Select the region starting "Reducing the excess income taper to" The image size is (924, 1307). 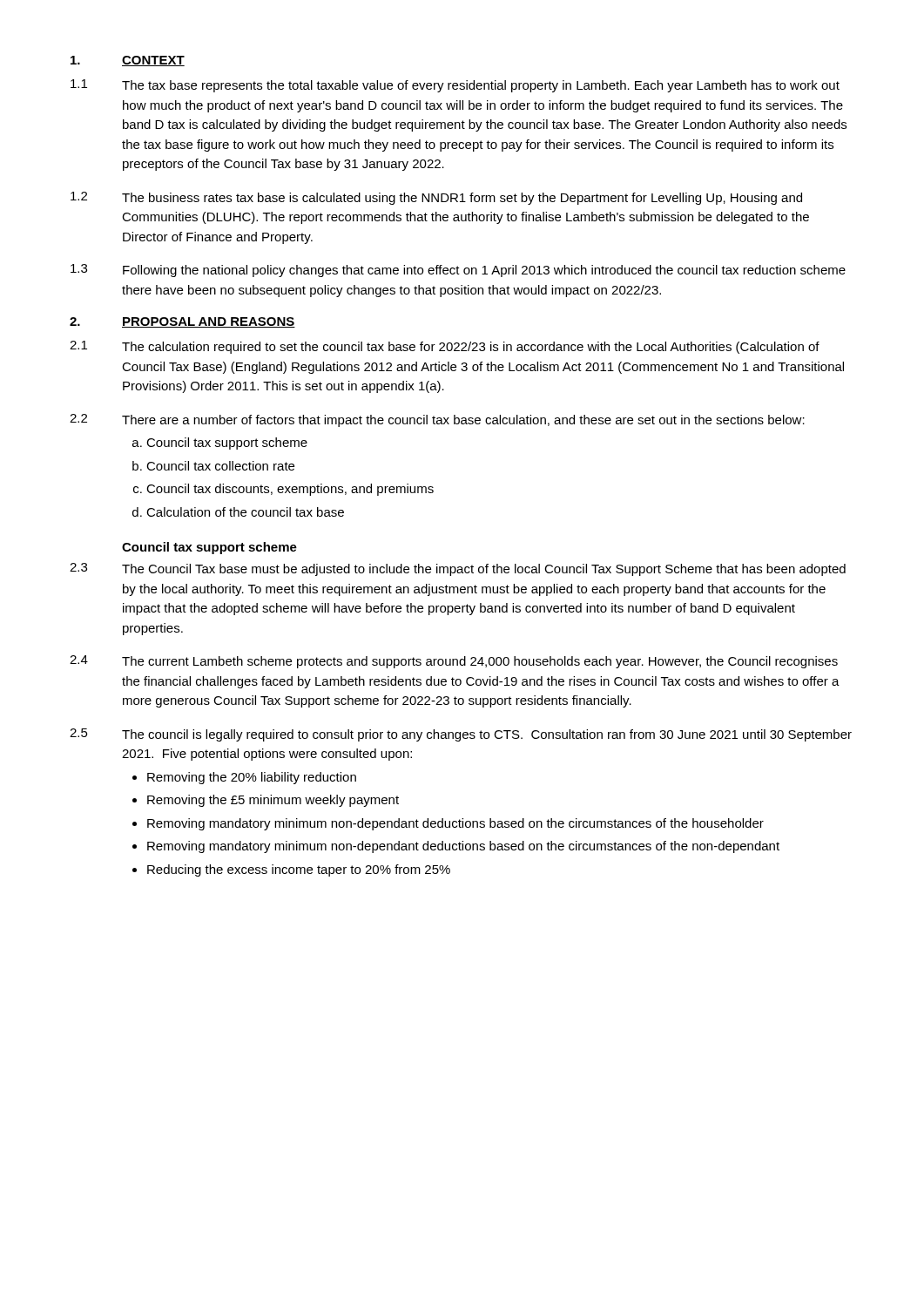(x=298, y=869)
